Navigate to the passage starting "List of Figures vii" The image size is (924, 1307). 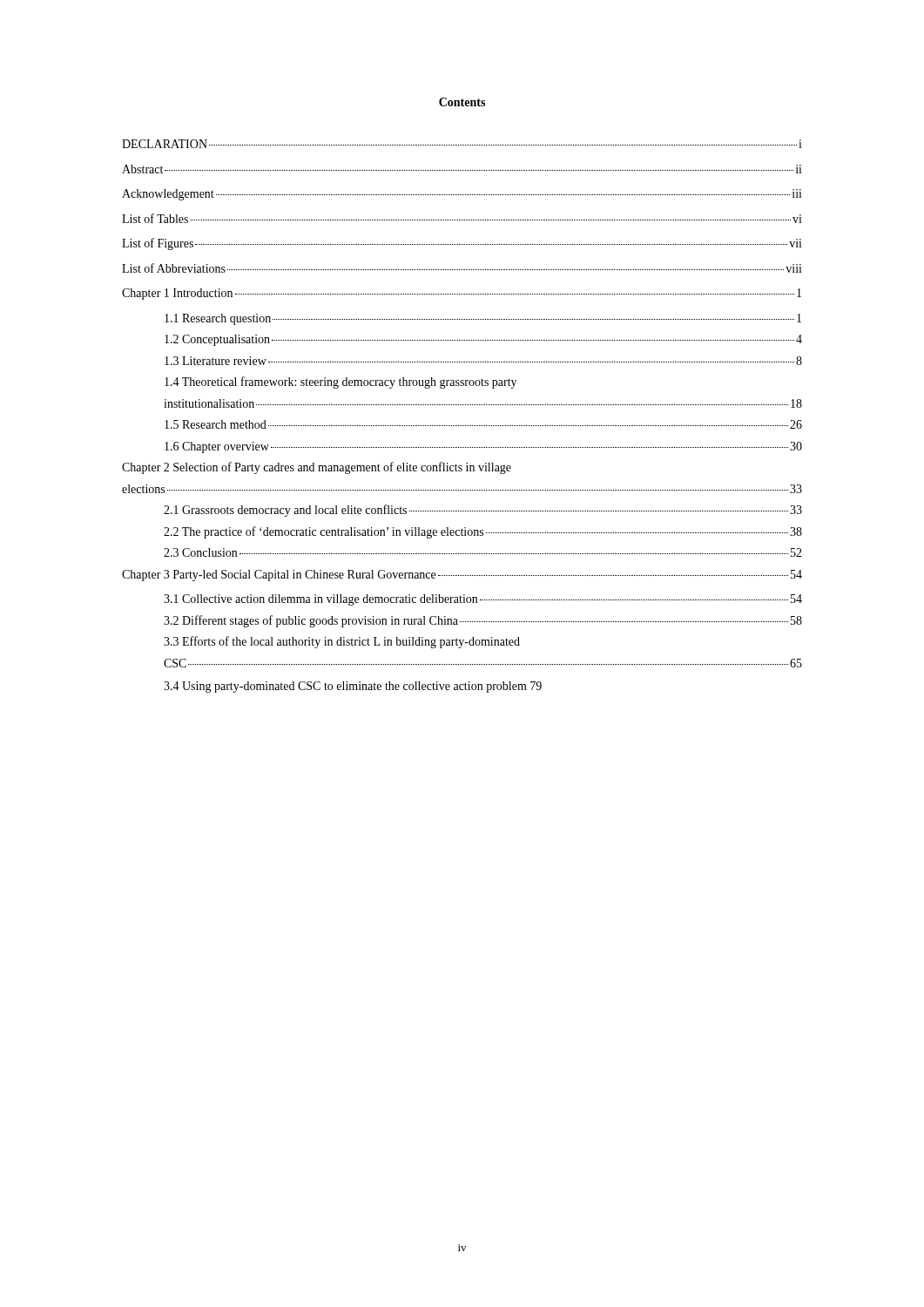click(x=462, y=244)
